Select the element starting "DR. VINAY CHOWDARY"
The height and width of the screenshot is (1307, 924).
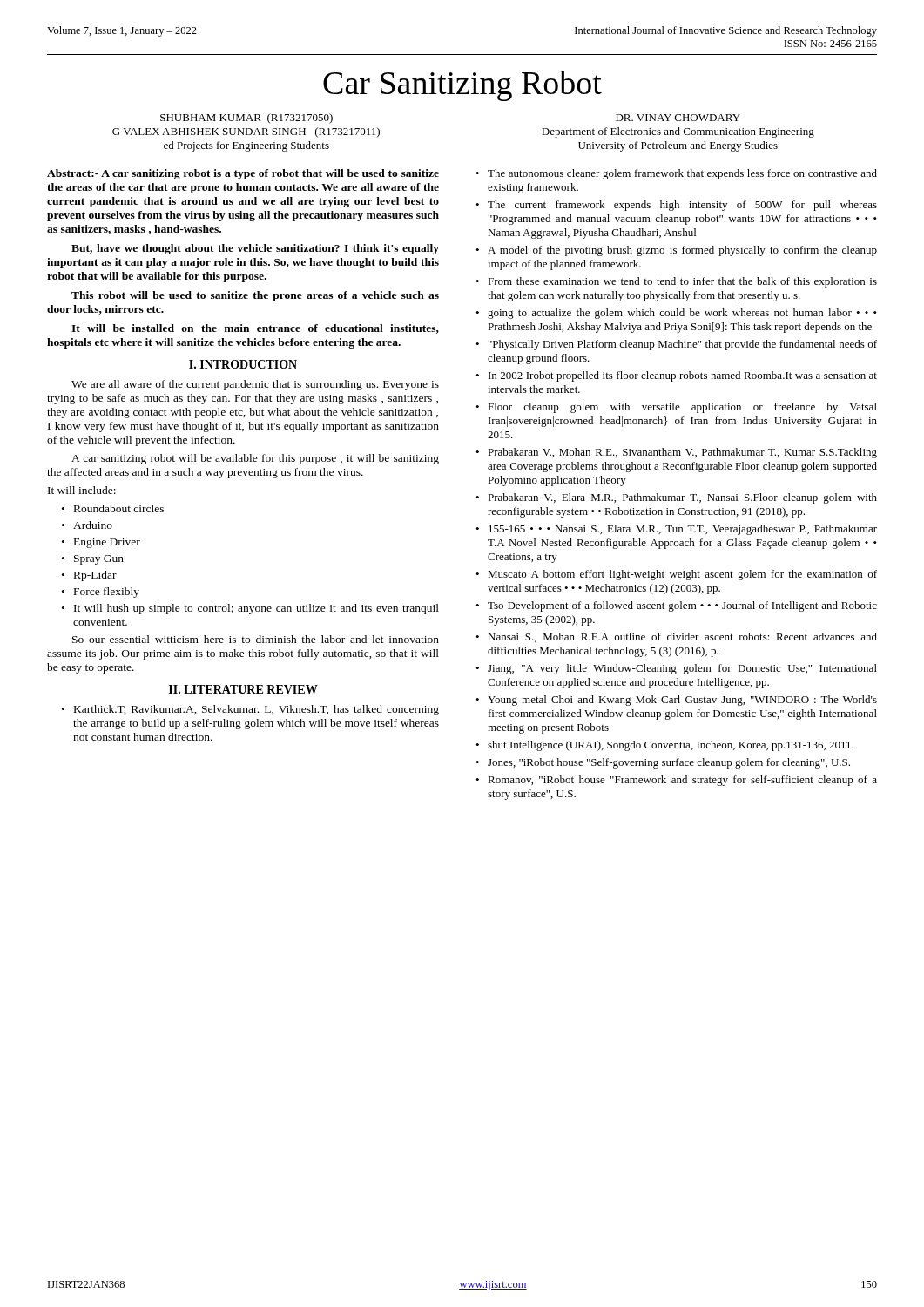678,131
